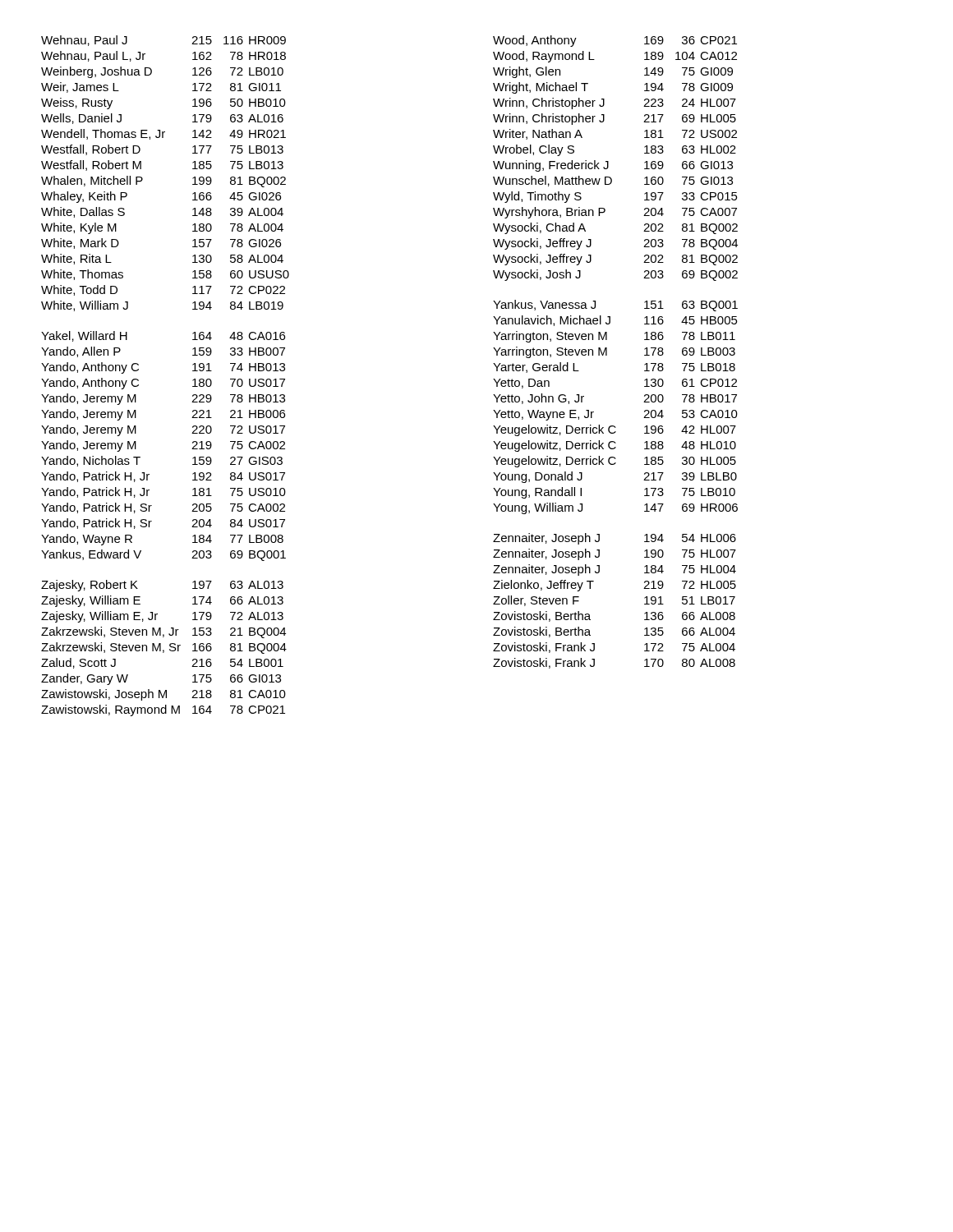This screenshot has width=953, height=1232.
Task: Click on the text starting "Zawistowski, Raymond M16478CP021"
Action: (x=166, y=709)
